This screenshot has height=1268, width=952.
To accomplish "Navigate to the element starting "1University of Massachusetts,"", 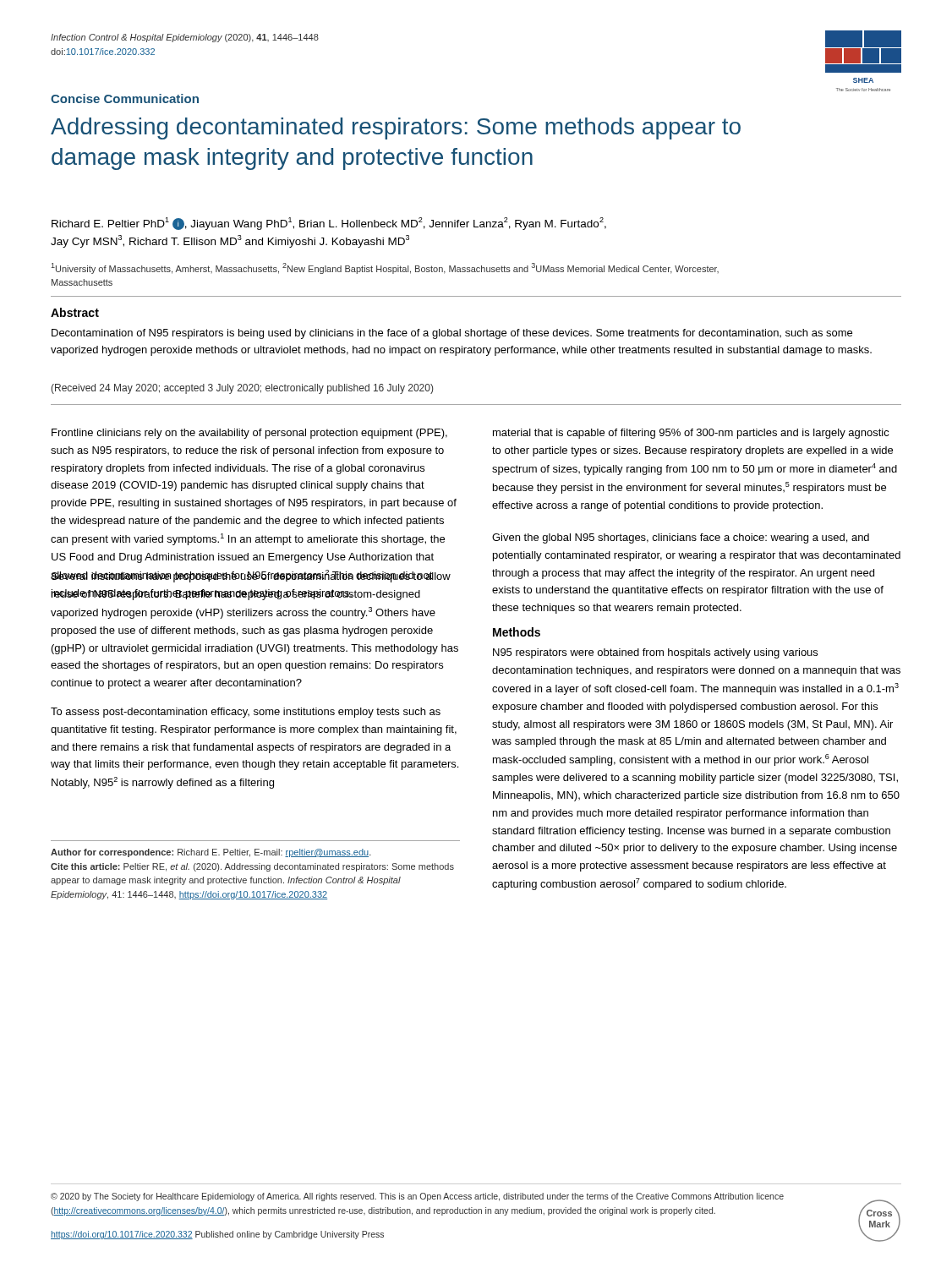I will tap(385, 274).
